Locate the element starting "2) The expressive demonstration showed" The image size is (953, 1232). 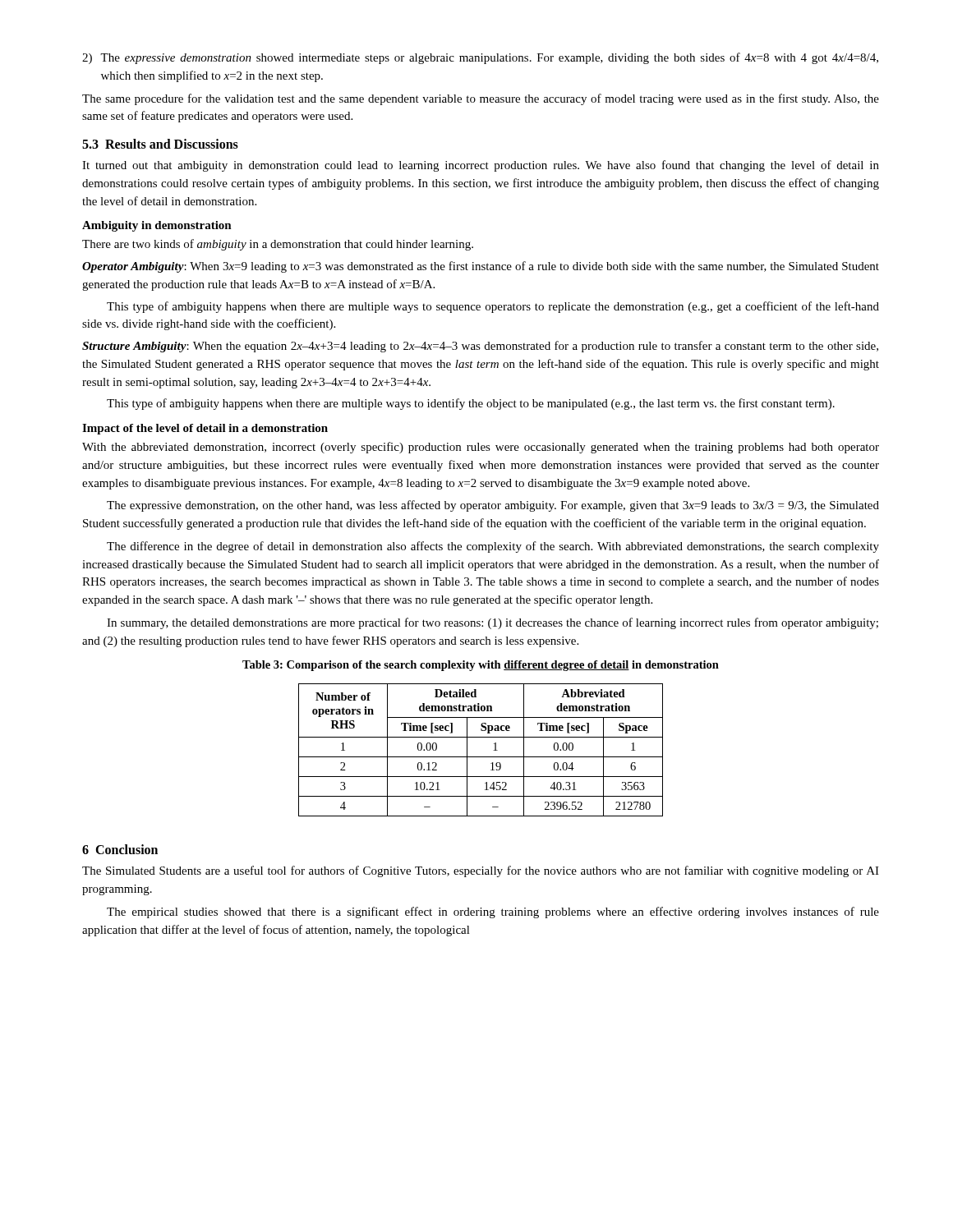point(481,67)
